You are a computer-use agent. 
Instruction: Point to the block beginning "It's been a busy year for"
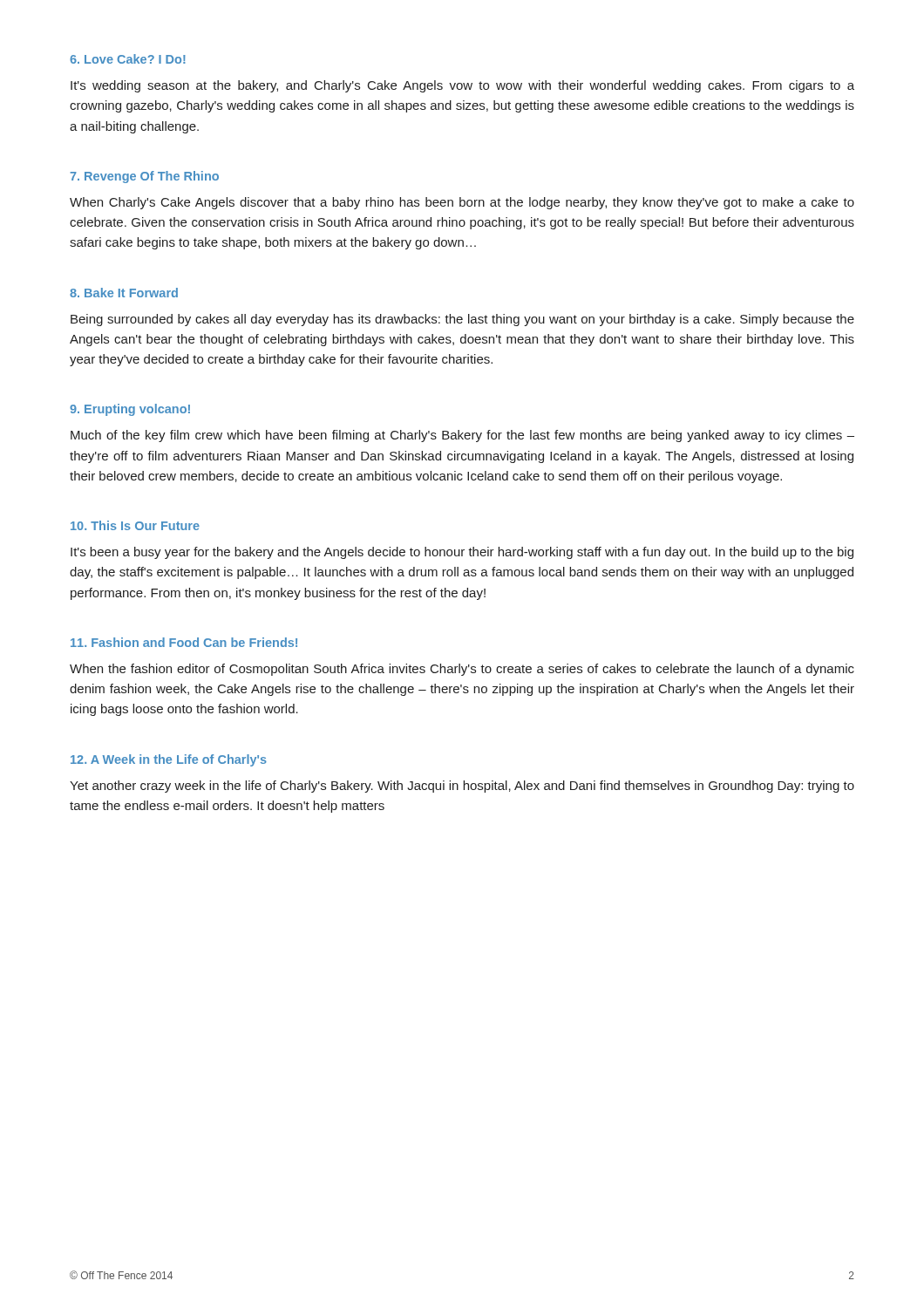[x=462, y=572]
